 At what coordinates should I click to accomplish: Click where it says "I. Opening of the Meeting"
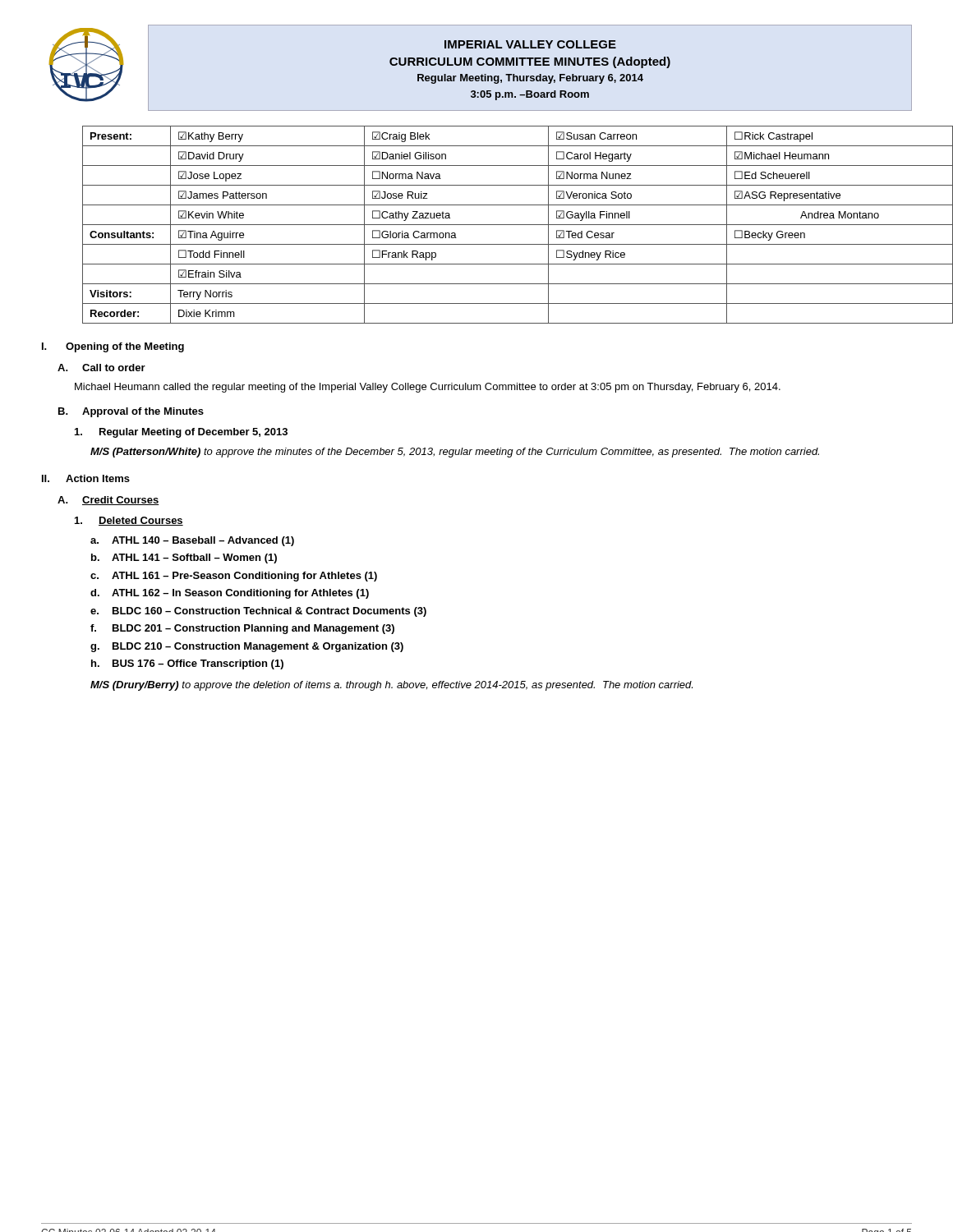[x=113, y=346]
